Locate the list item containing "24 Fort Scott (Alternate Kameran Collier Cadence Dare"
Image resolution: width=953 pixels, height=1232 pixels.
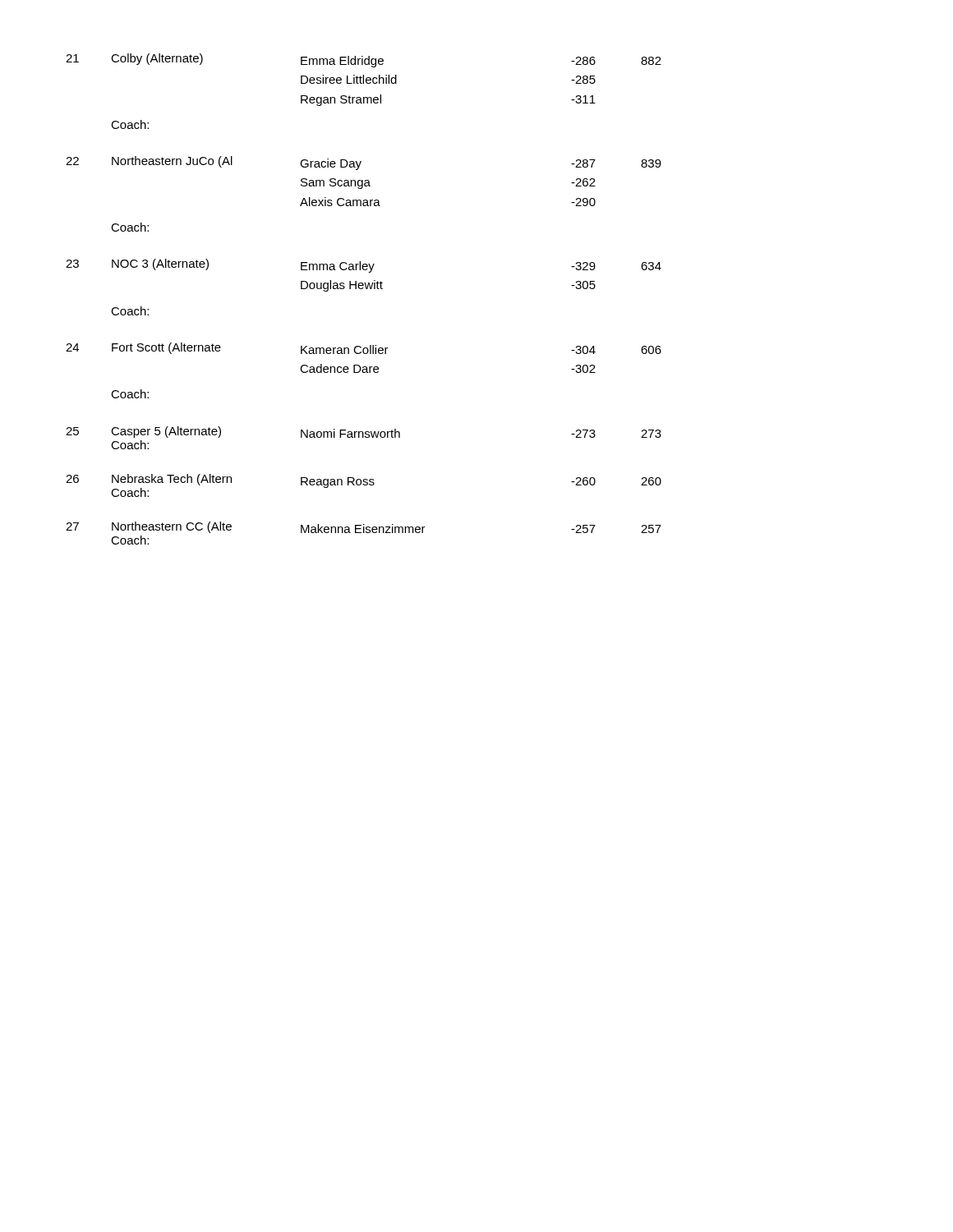point(364,348)
